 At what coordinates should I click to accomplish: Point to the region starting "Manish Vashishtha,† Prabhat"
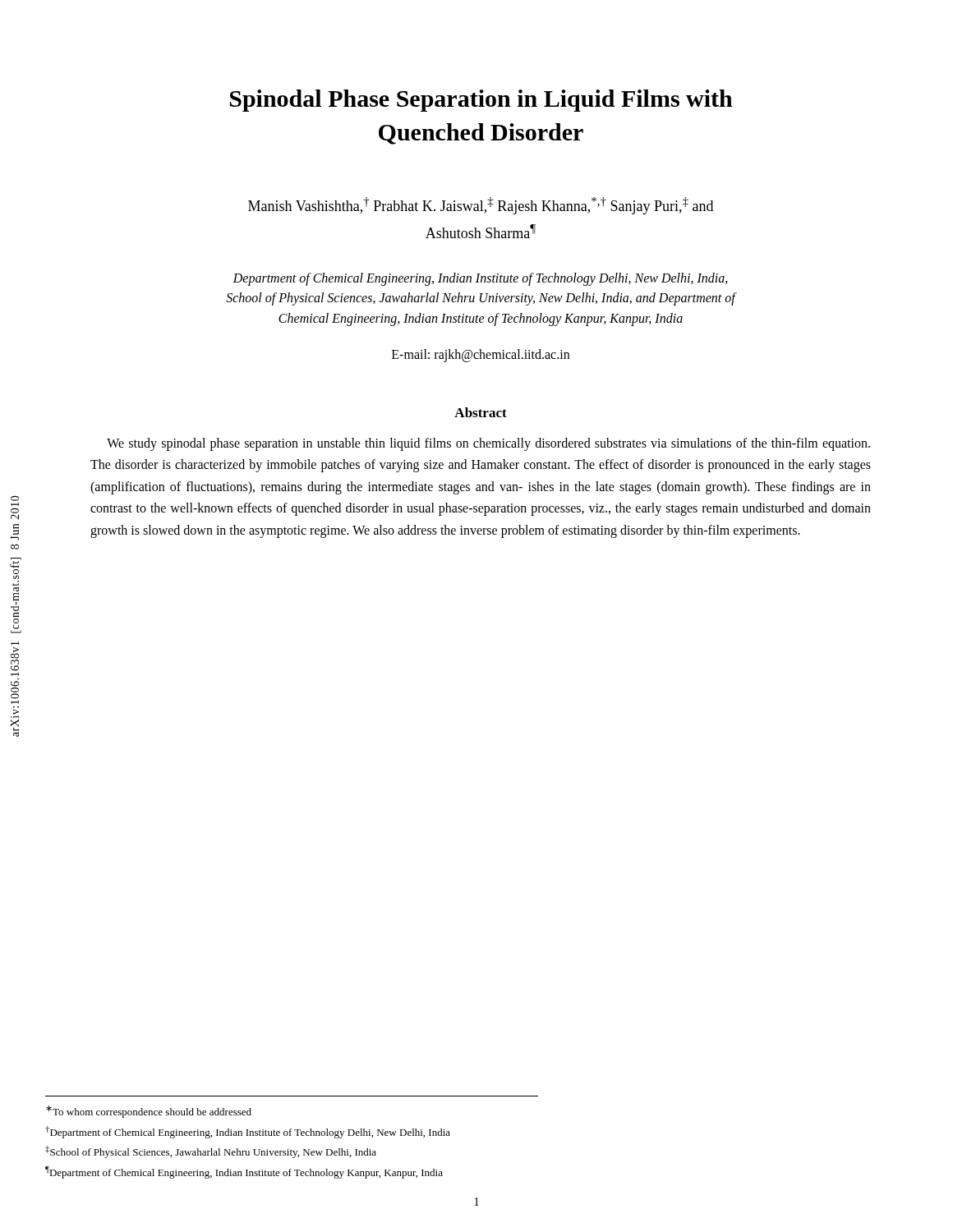coord(481,218)
